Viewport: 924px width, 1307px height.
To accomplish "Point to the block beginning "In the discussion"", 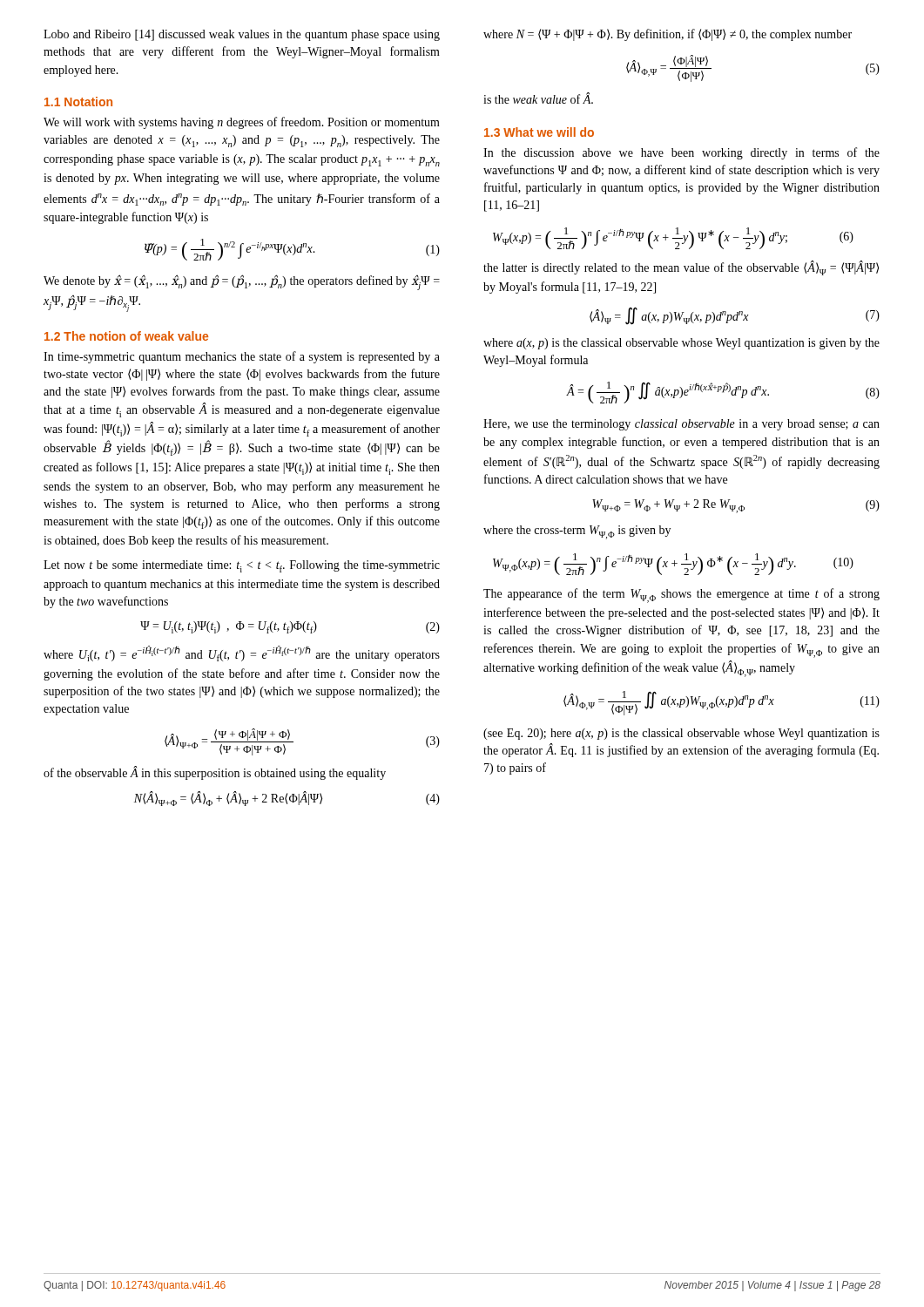I will click(681, 179).
